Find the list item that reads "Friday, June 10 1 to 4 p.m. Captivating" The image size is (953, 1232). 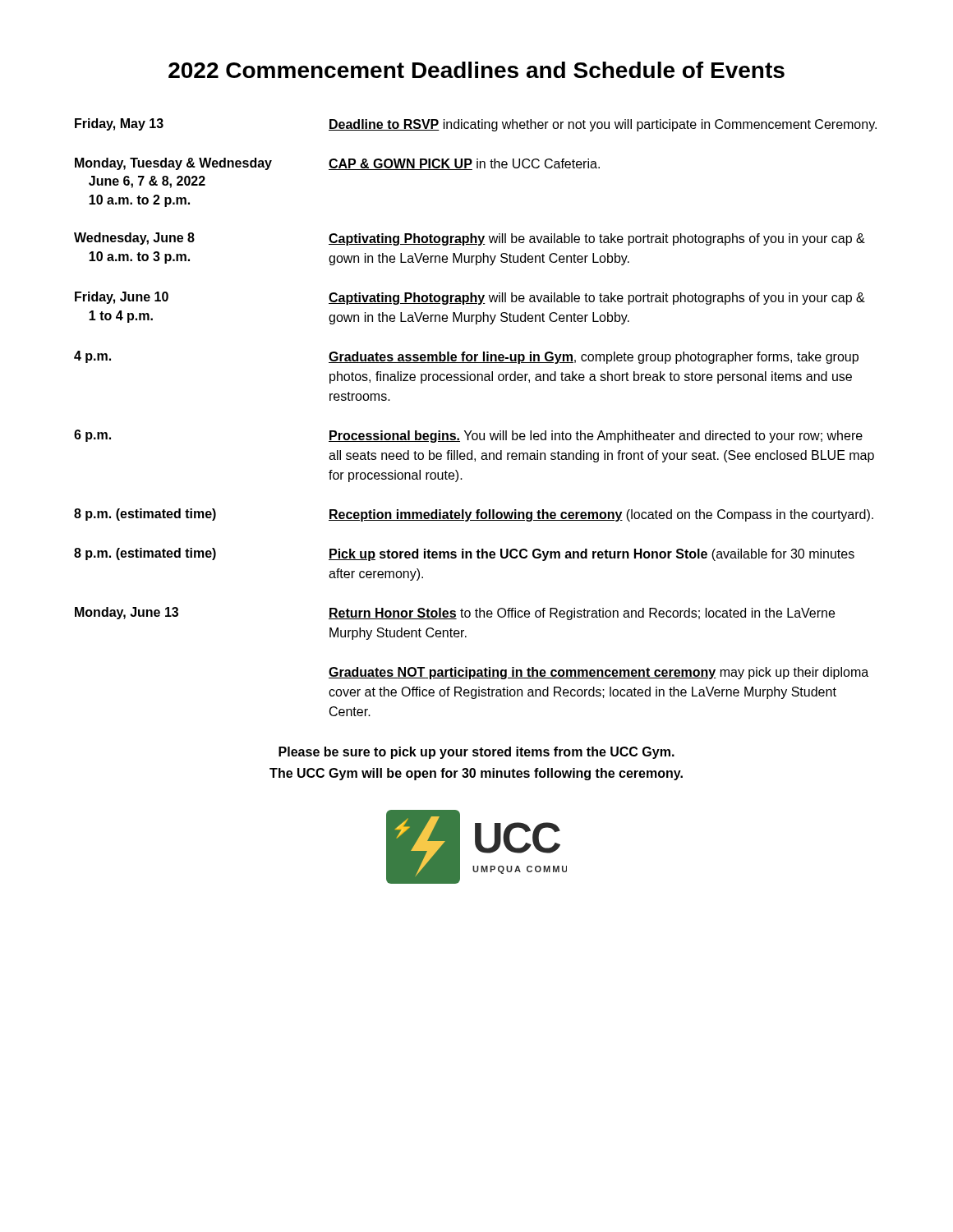[476, 308]
